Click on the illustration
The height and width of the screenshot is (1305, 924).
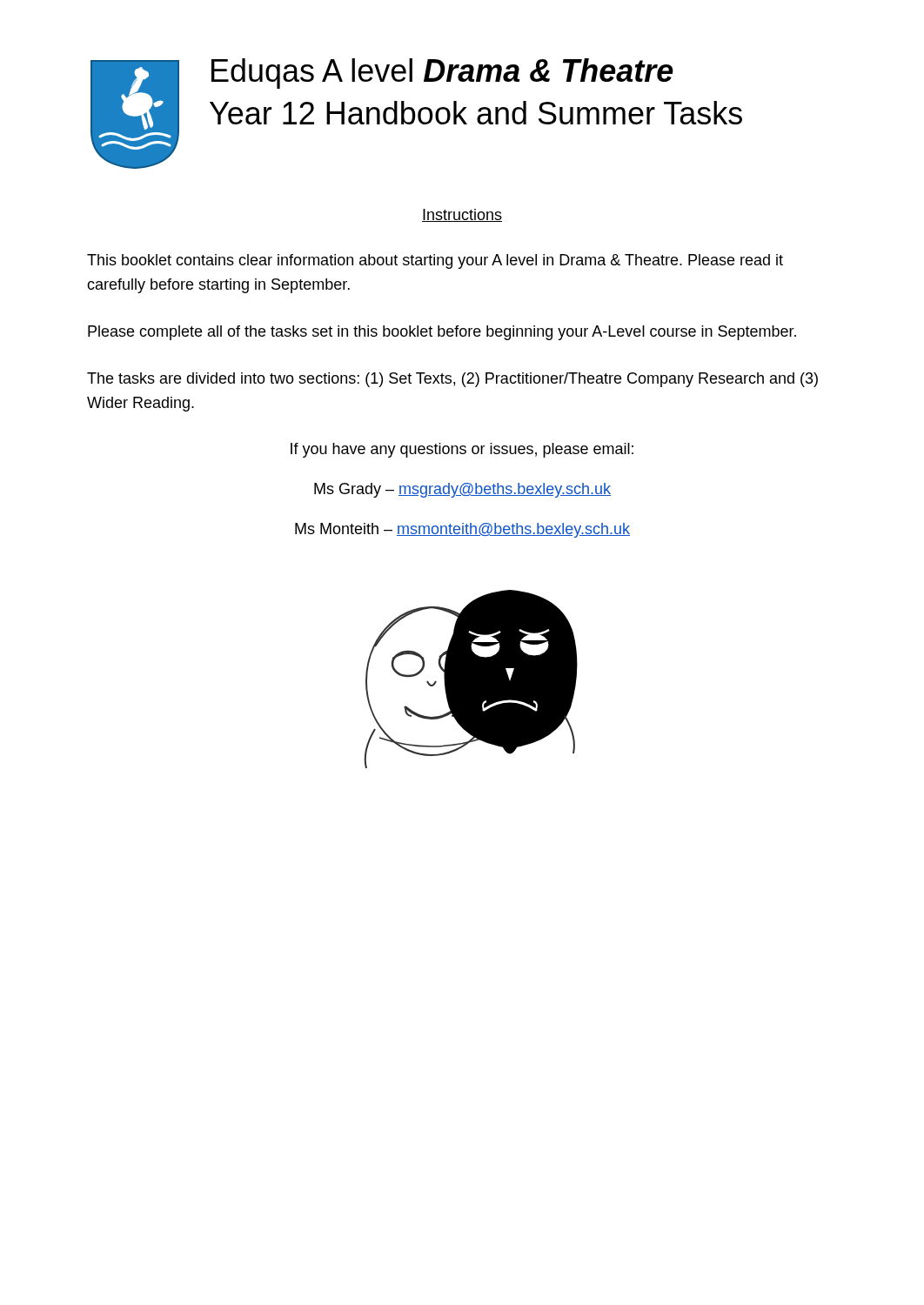(462, 681)
